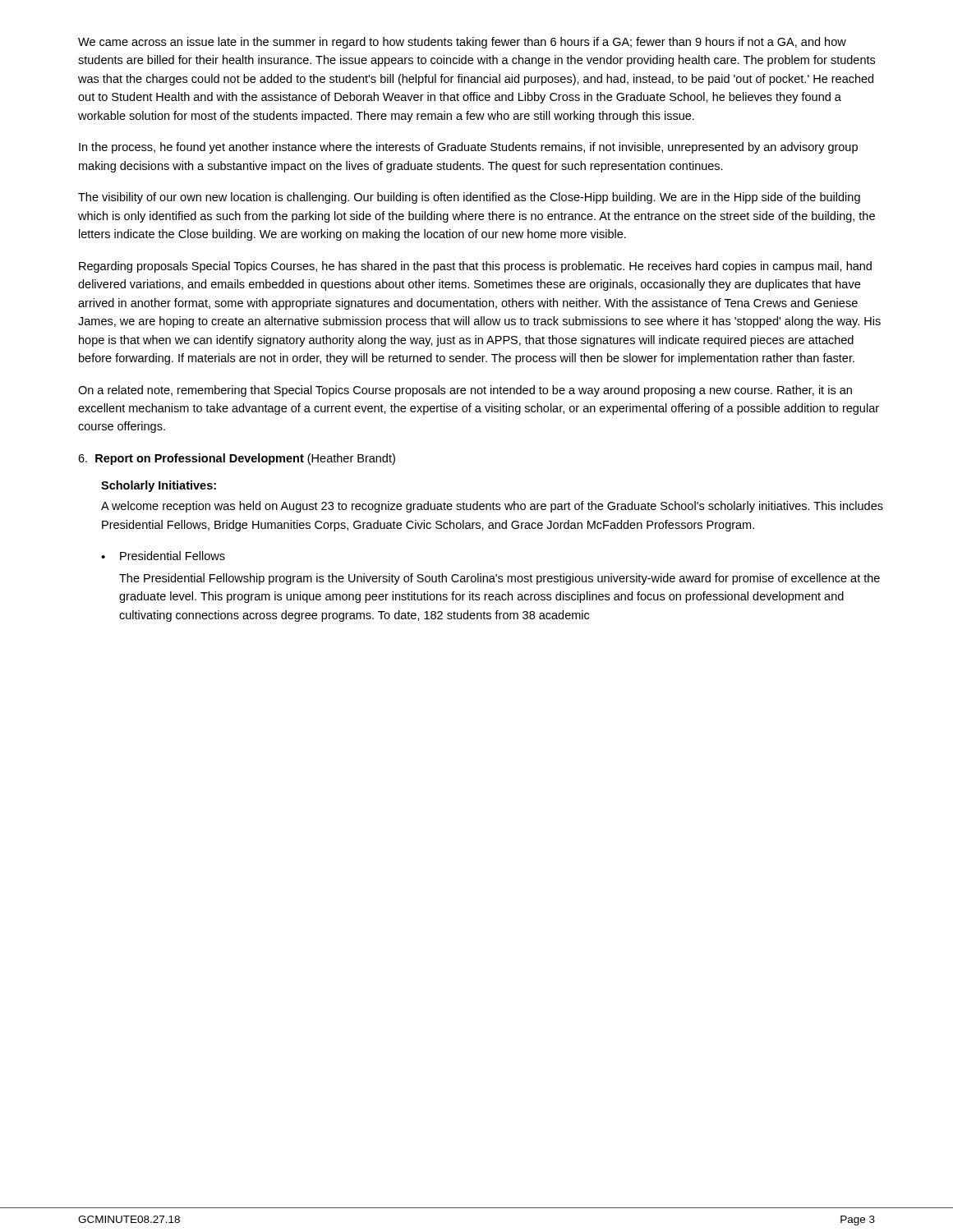Where is the passage that starts "The visibility of"?
This screenshot has width=953, height=1232.
coord(477,216)
